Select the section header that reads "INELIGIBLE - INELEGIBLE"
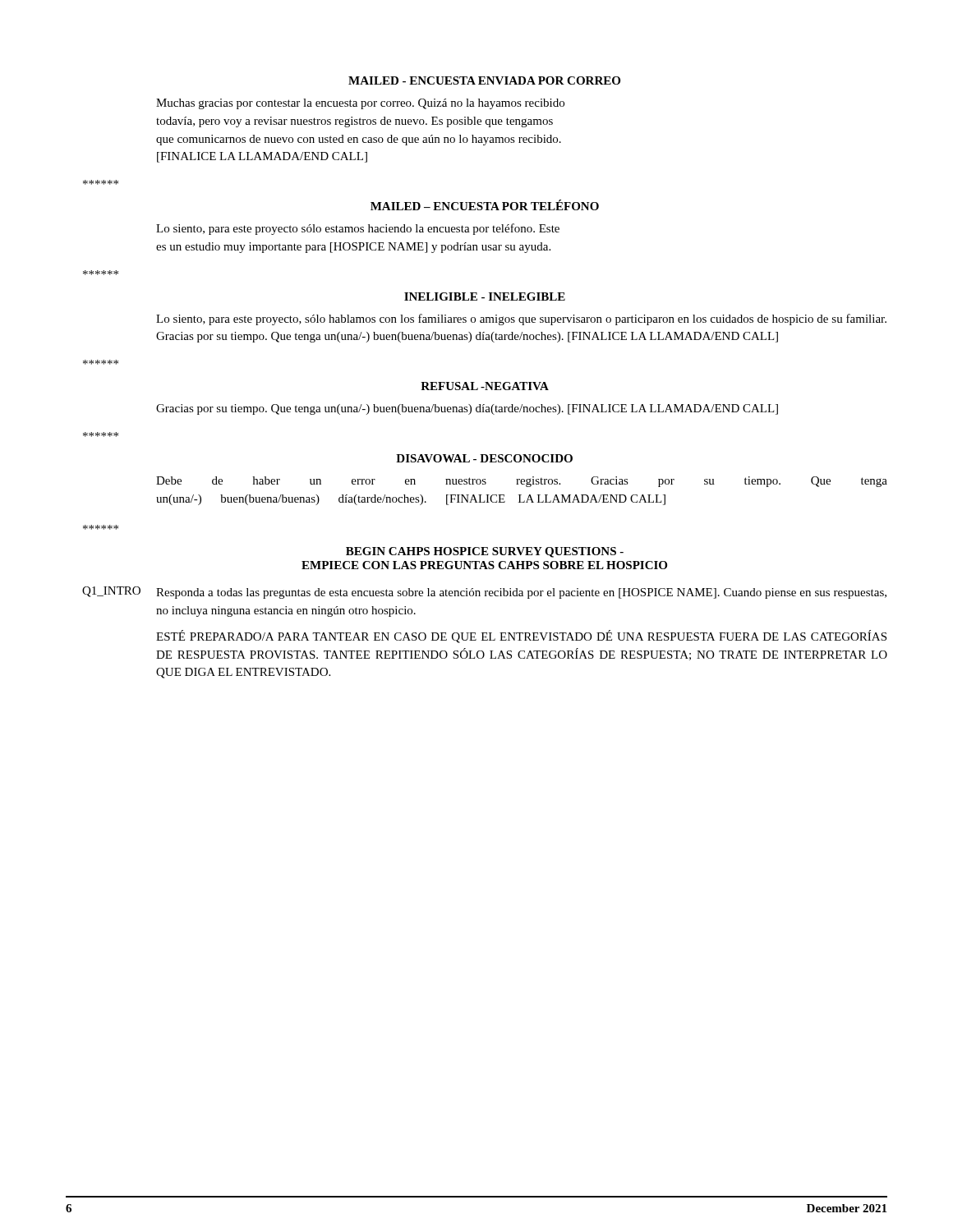 coord(485,296)
